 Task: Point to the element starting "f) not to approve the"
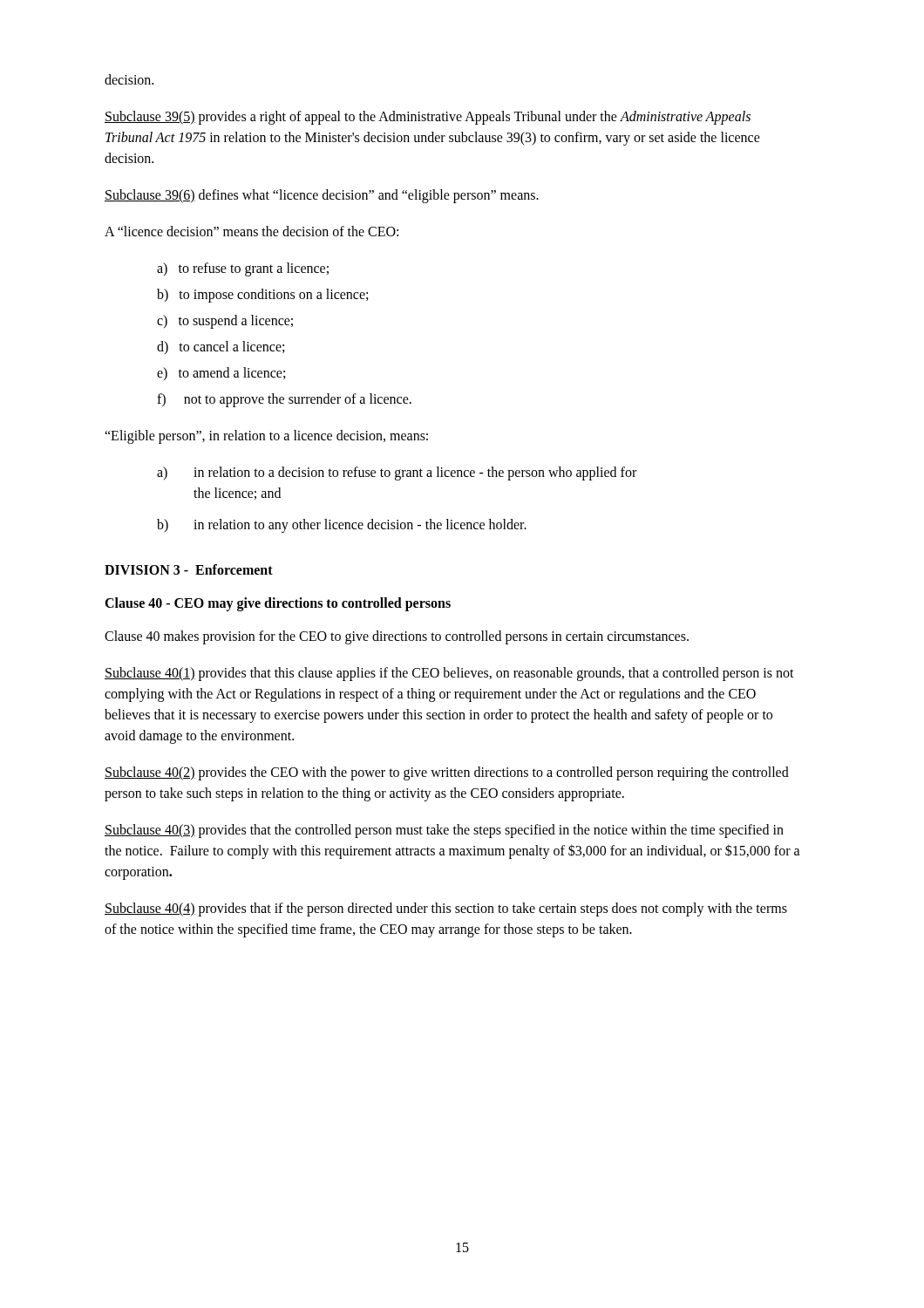284,399
